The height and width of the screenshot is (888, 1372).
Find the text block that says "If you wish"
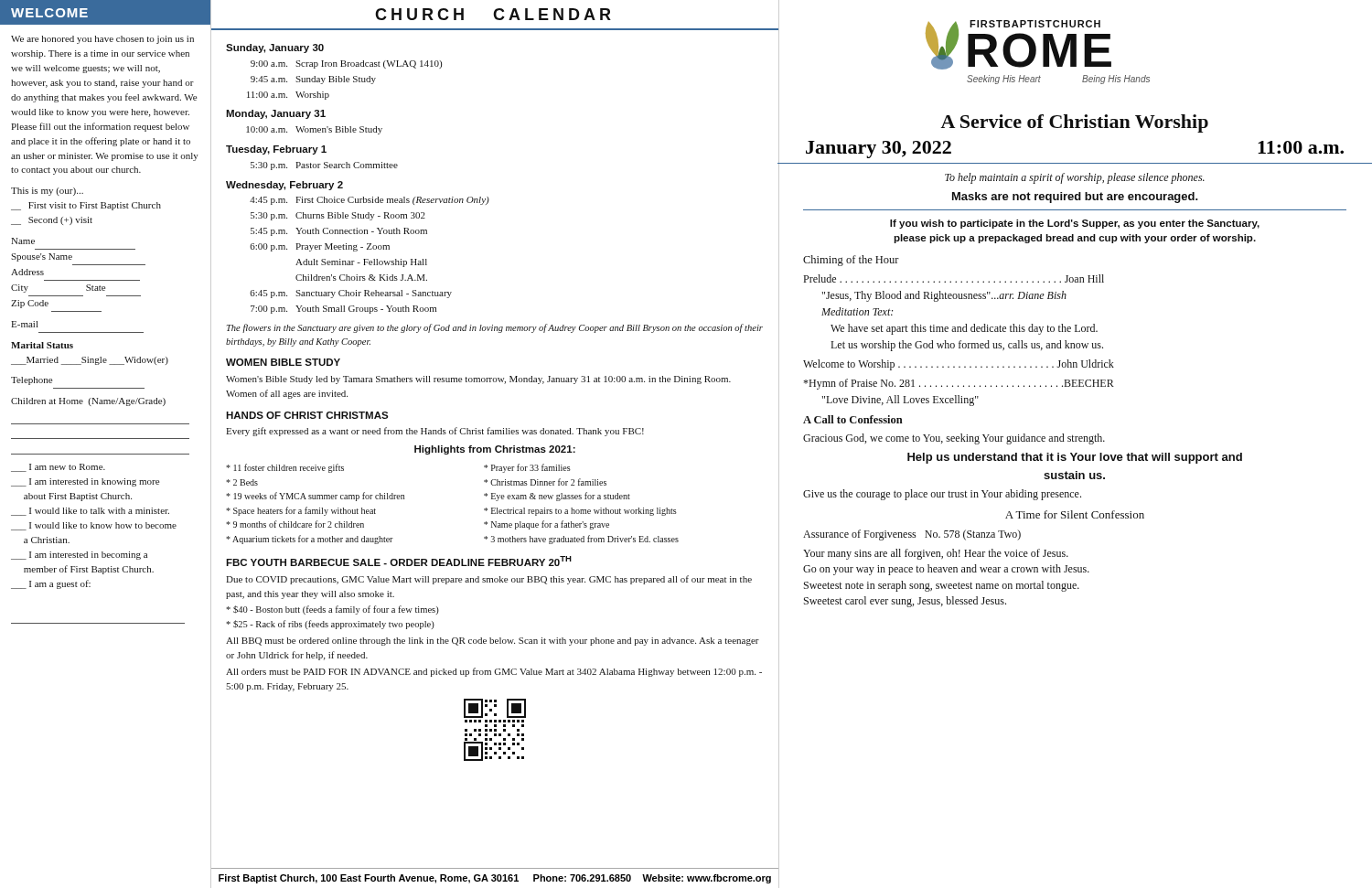click(x=1075, y=230)
